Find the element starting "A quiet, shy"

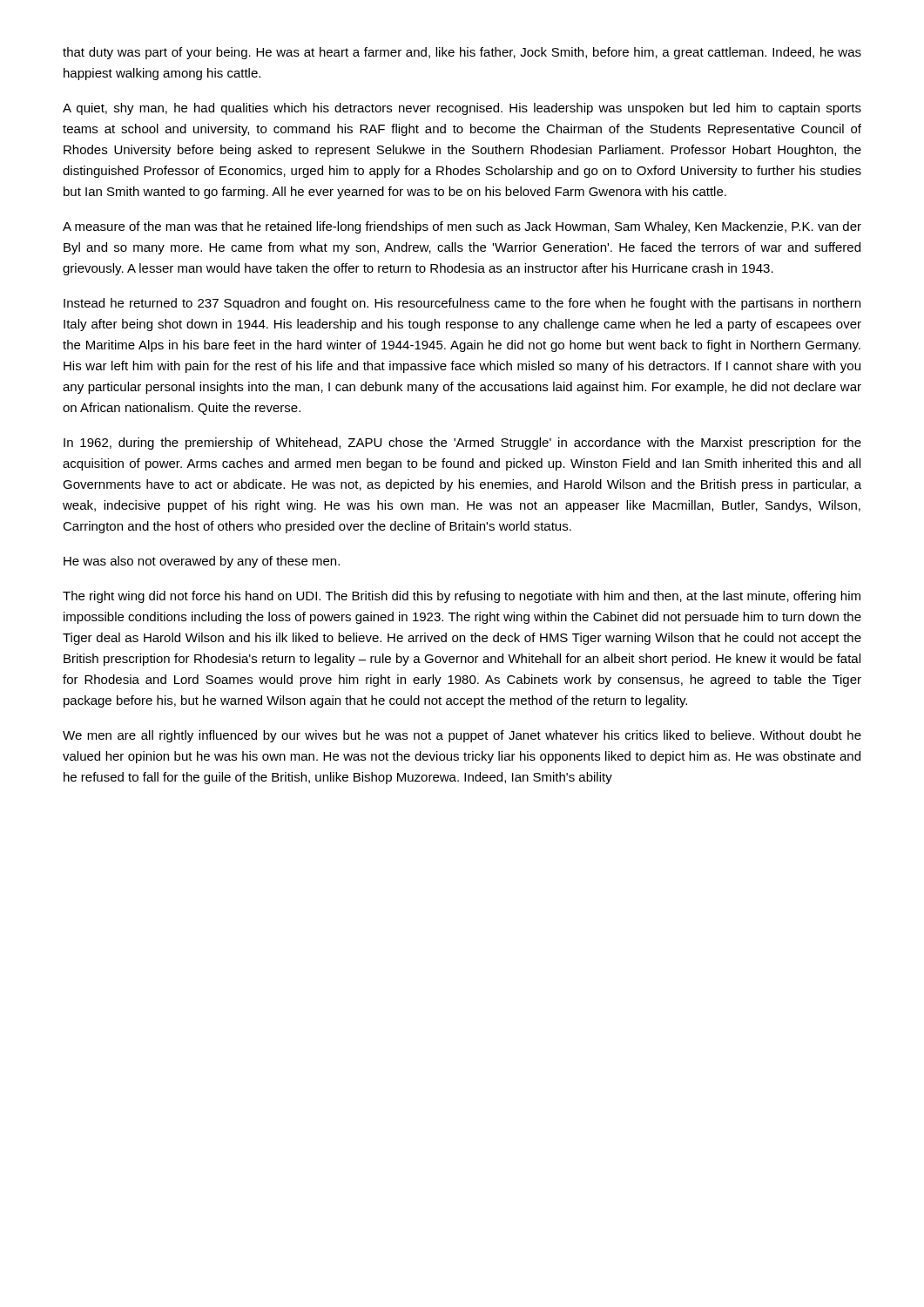point(462,149)
